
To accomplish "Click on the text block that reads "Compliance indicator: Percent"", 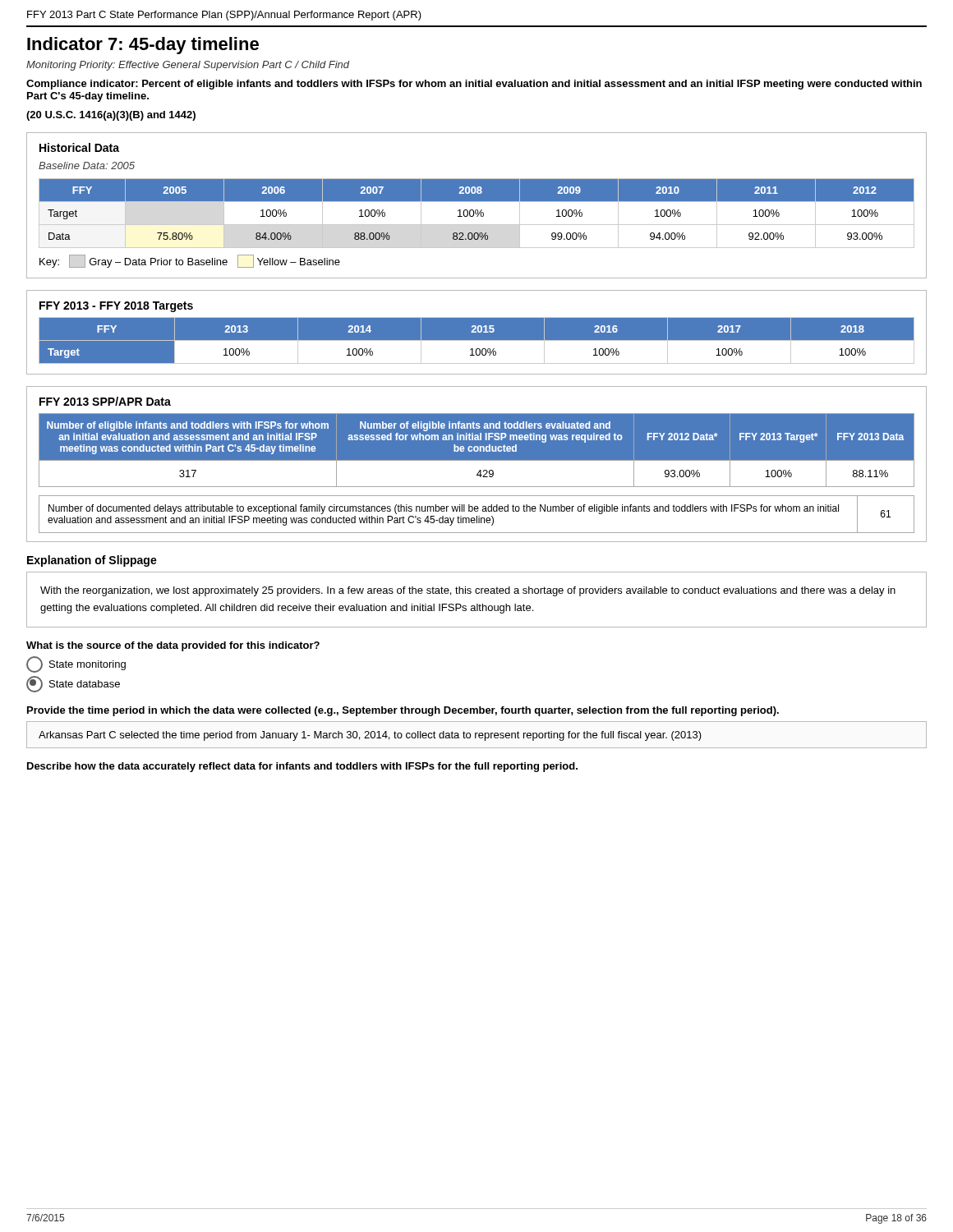I will coord(474,90).
